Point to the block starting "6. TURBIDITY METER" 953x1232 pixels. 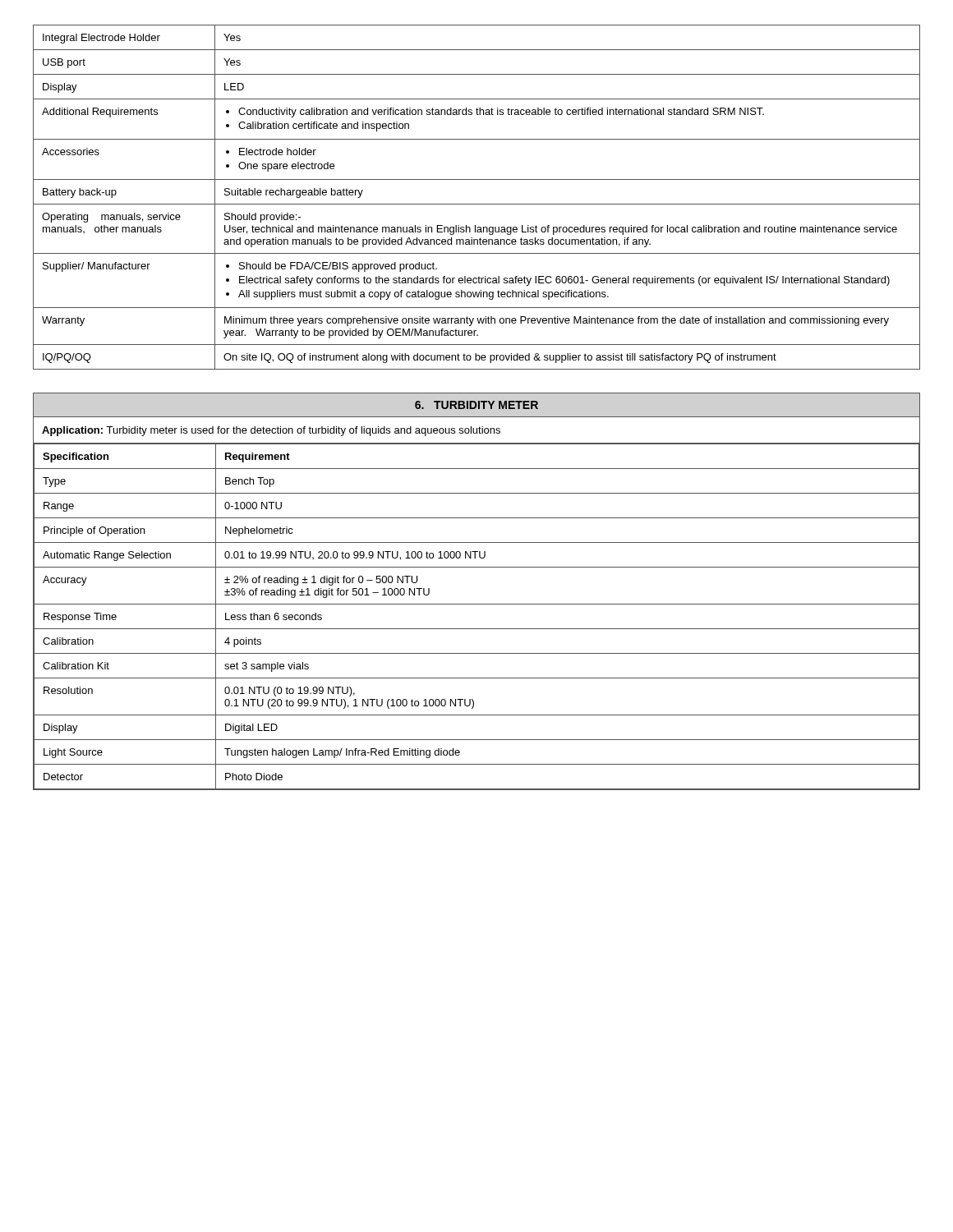click(x=476, y=405)
